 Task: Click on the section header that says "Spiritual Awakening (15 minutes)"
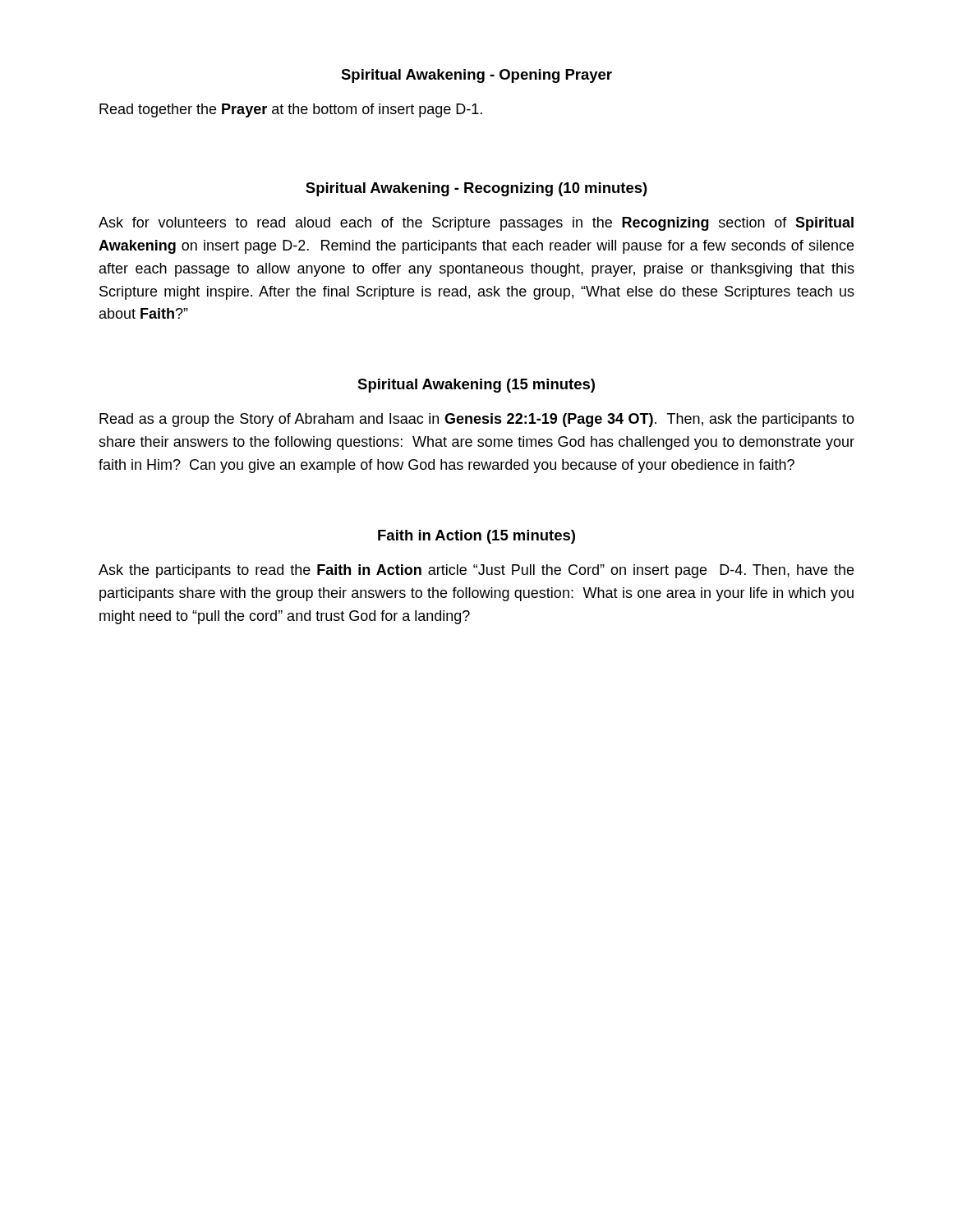tap(476, 384)
